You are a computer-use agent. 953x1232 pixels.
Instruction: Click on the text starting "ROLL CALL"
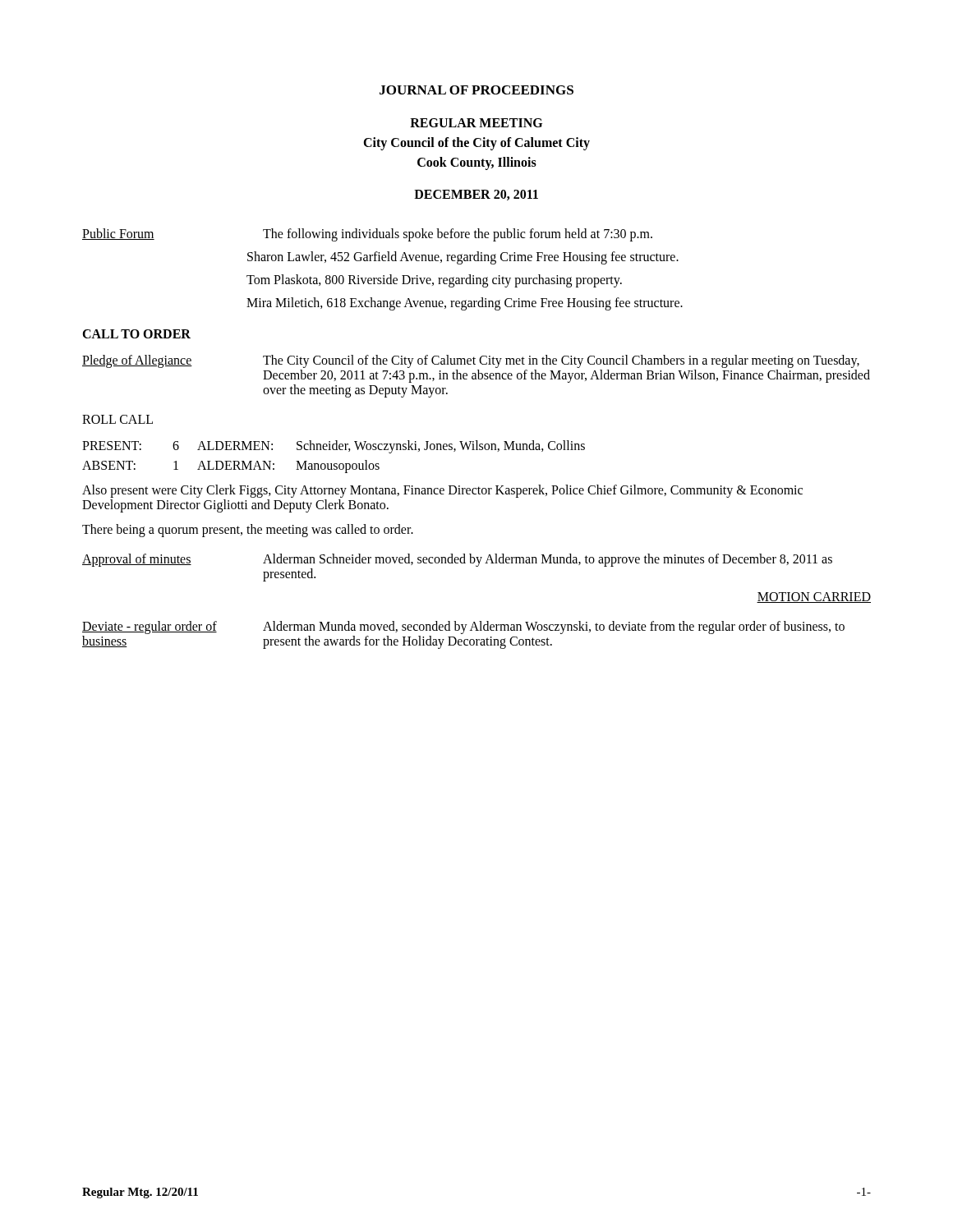[118, 419]
